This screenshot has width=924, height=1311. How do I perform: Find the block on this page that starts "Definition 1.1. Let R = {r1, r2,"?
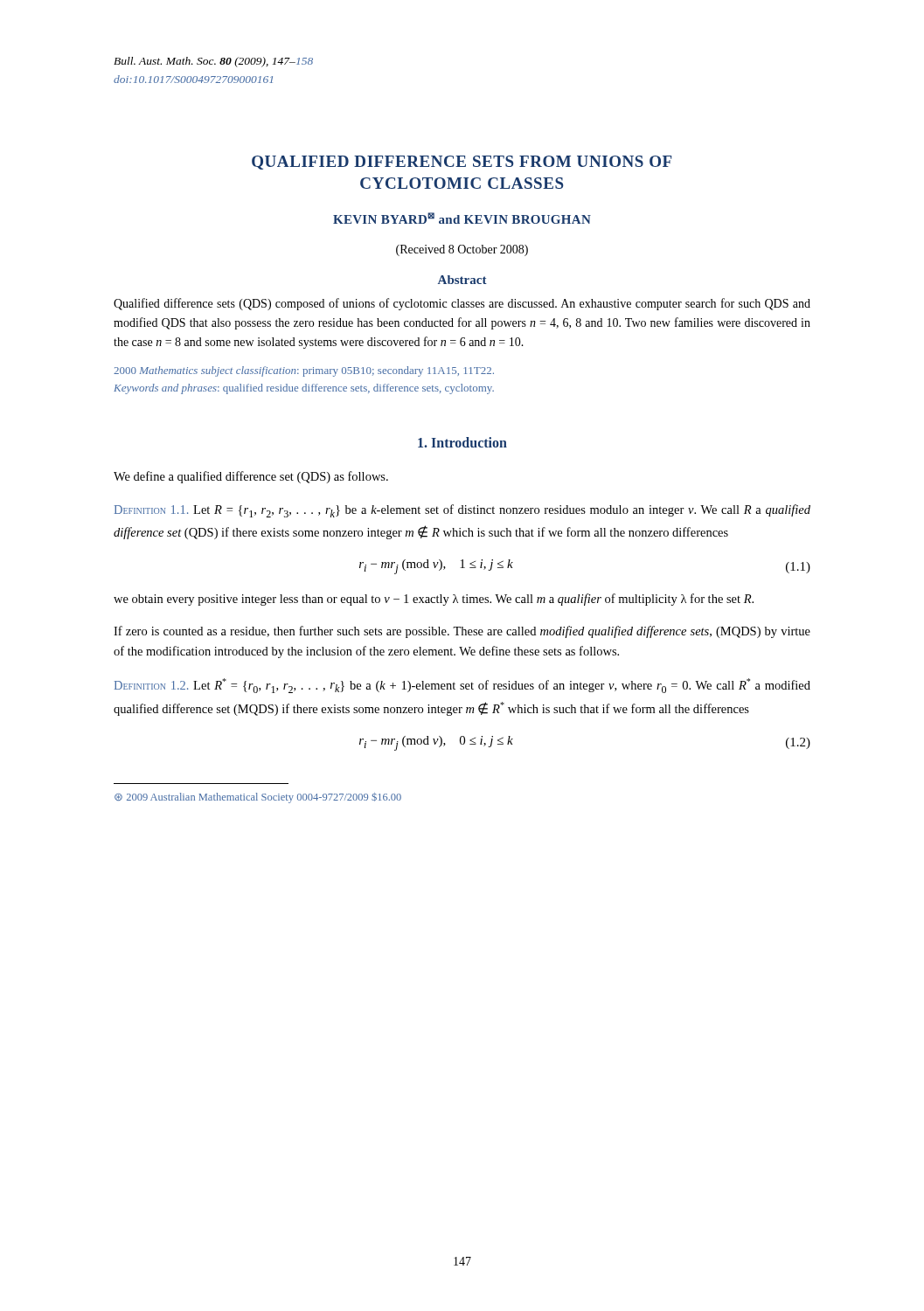[x=462, y=521]
